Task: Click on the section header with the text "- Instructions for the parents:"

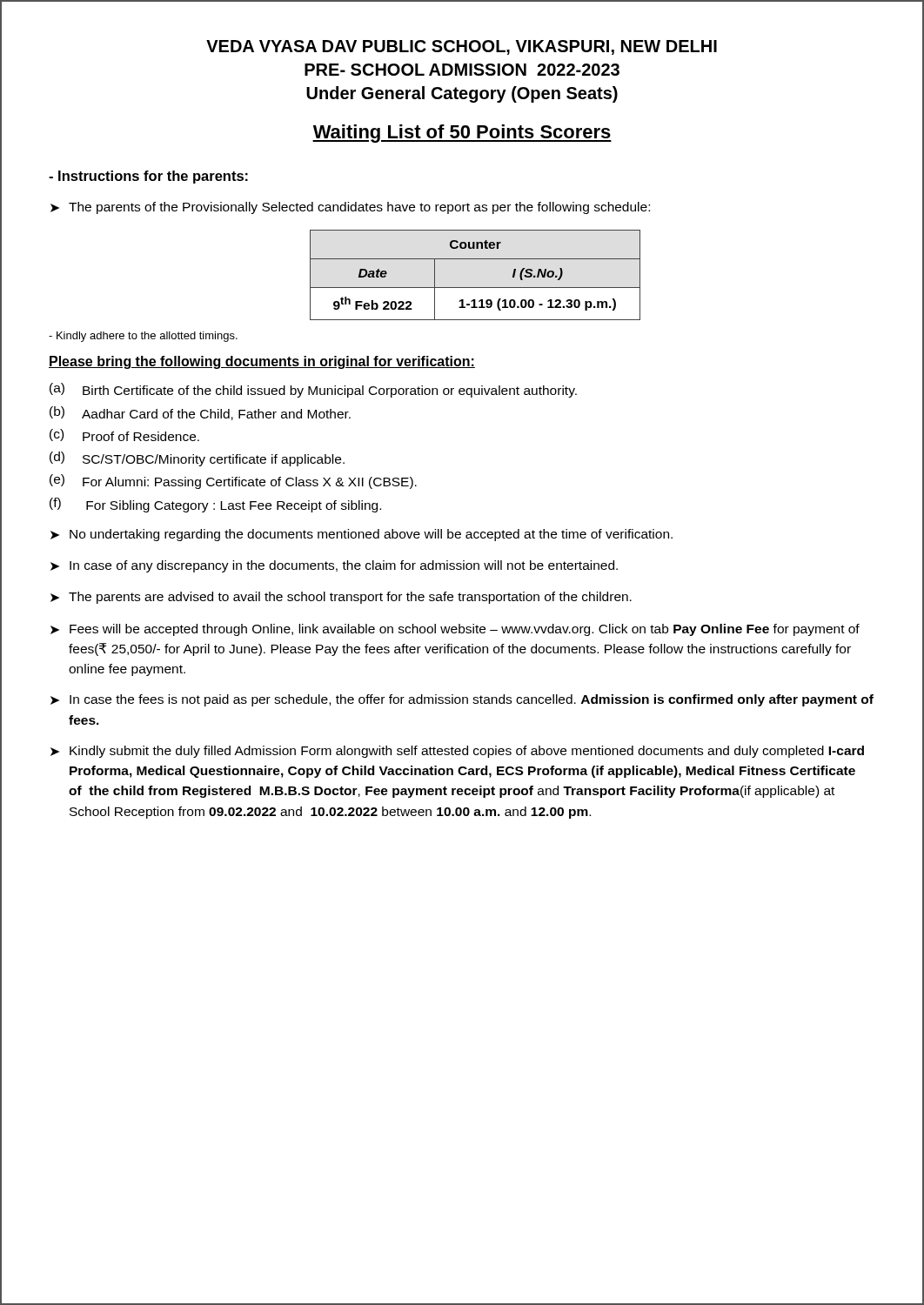Action: (x=149, y=176)
